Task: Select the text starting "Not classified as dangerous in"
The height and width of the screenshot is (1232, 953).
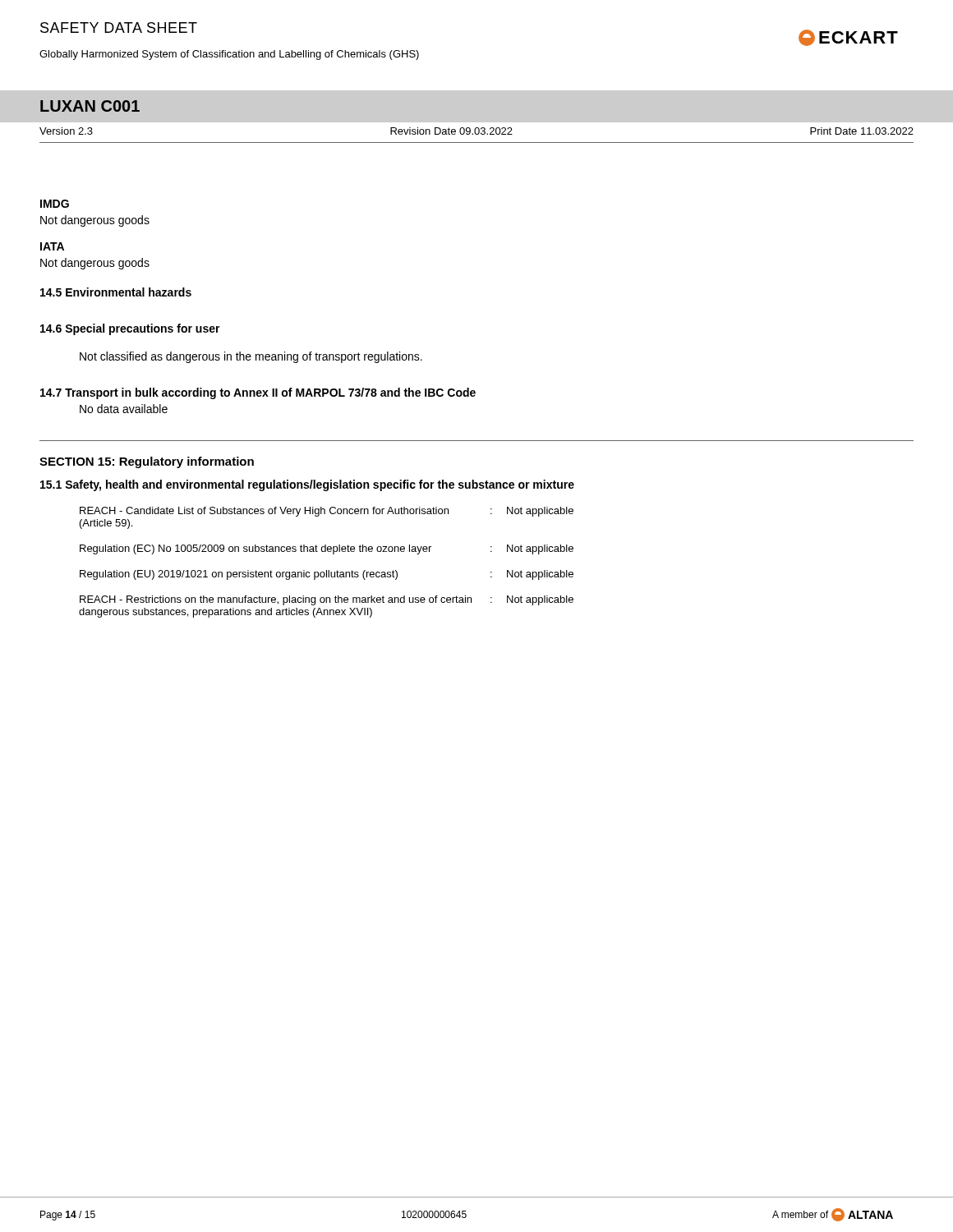Action: [x=251, y=356]
